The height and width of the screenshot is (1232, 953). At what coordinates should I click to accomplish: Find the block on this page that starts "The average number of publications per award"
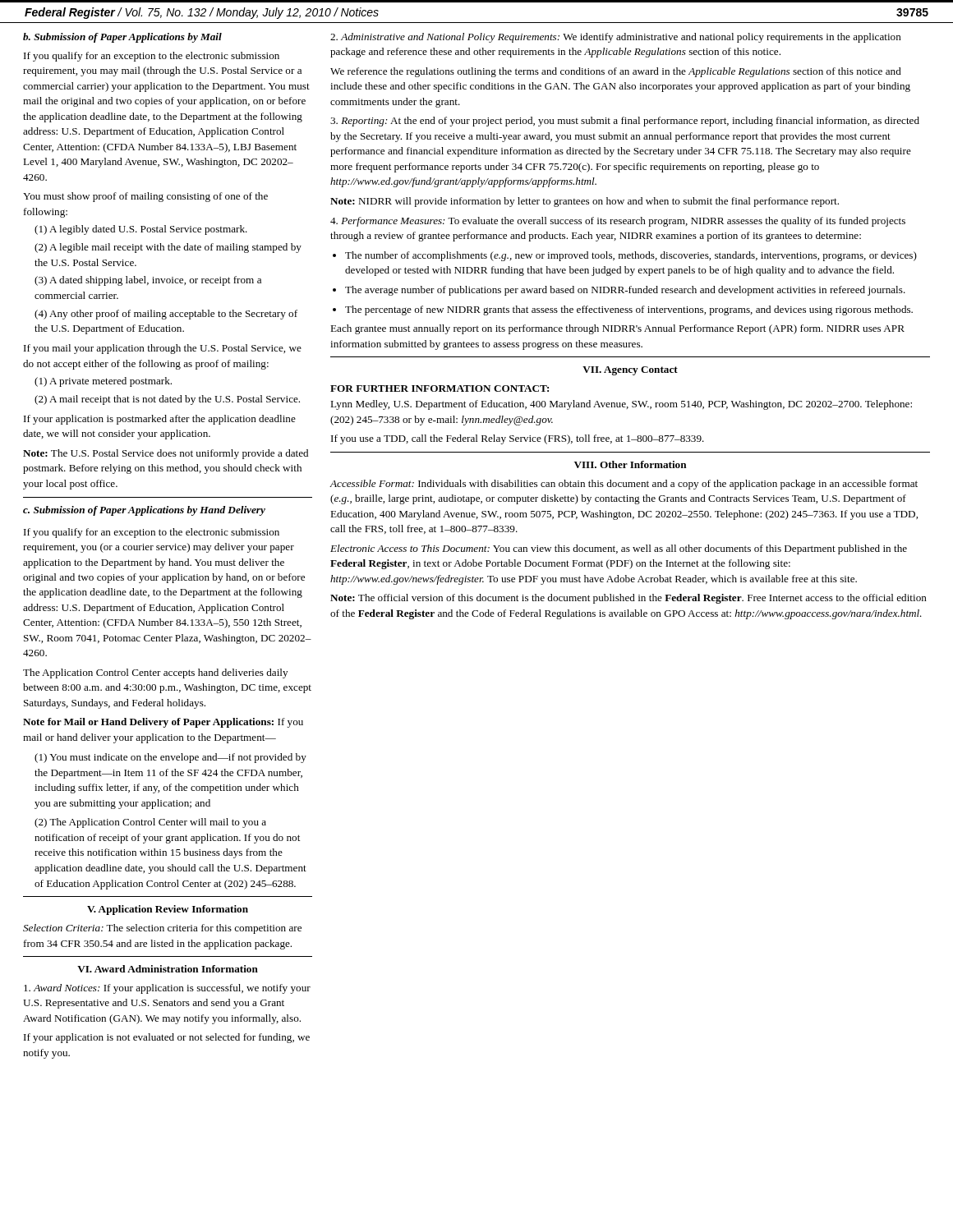click(625, 290)
